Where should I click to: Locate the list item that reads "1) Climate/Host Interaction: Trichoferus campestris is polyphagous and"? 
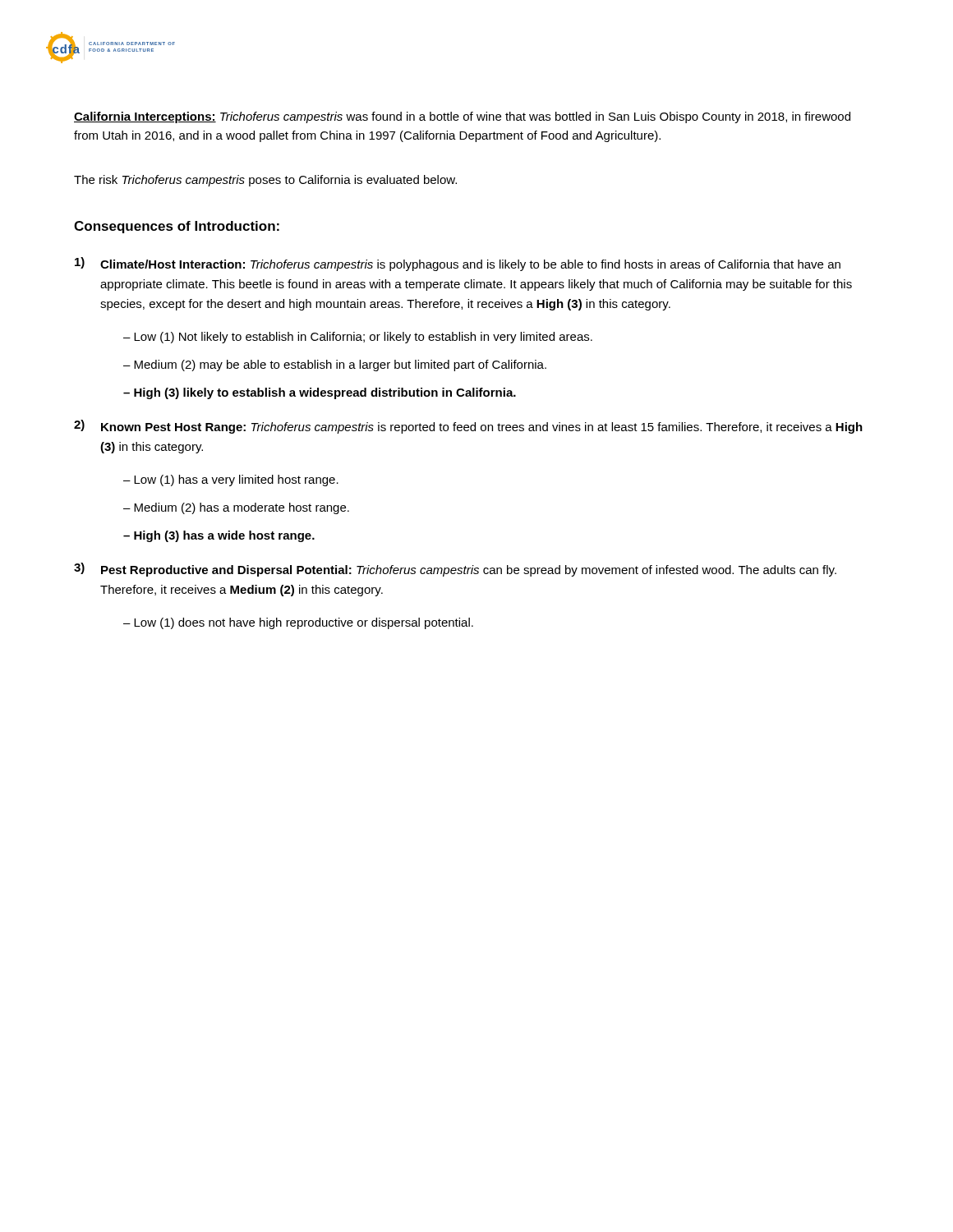[x=476, y=328]
